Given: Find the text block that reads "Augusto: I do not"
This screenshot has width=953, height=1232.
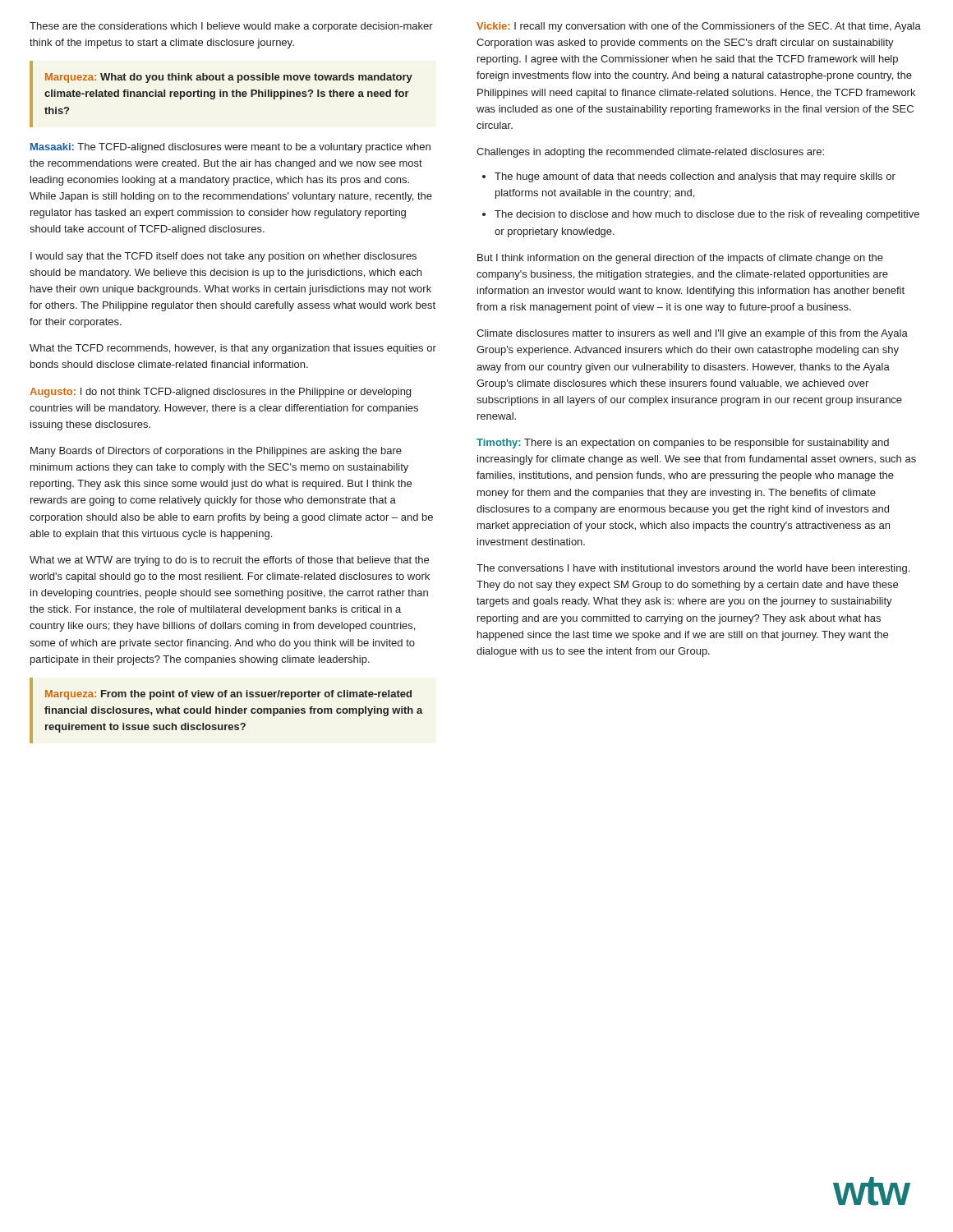Looking at the screenshot, I should click(x=233, y=408).
